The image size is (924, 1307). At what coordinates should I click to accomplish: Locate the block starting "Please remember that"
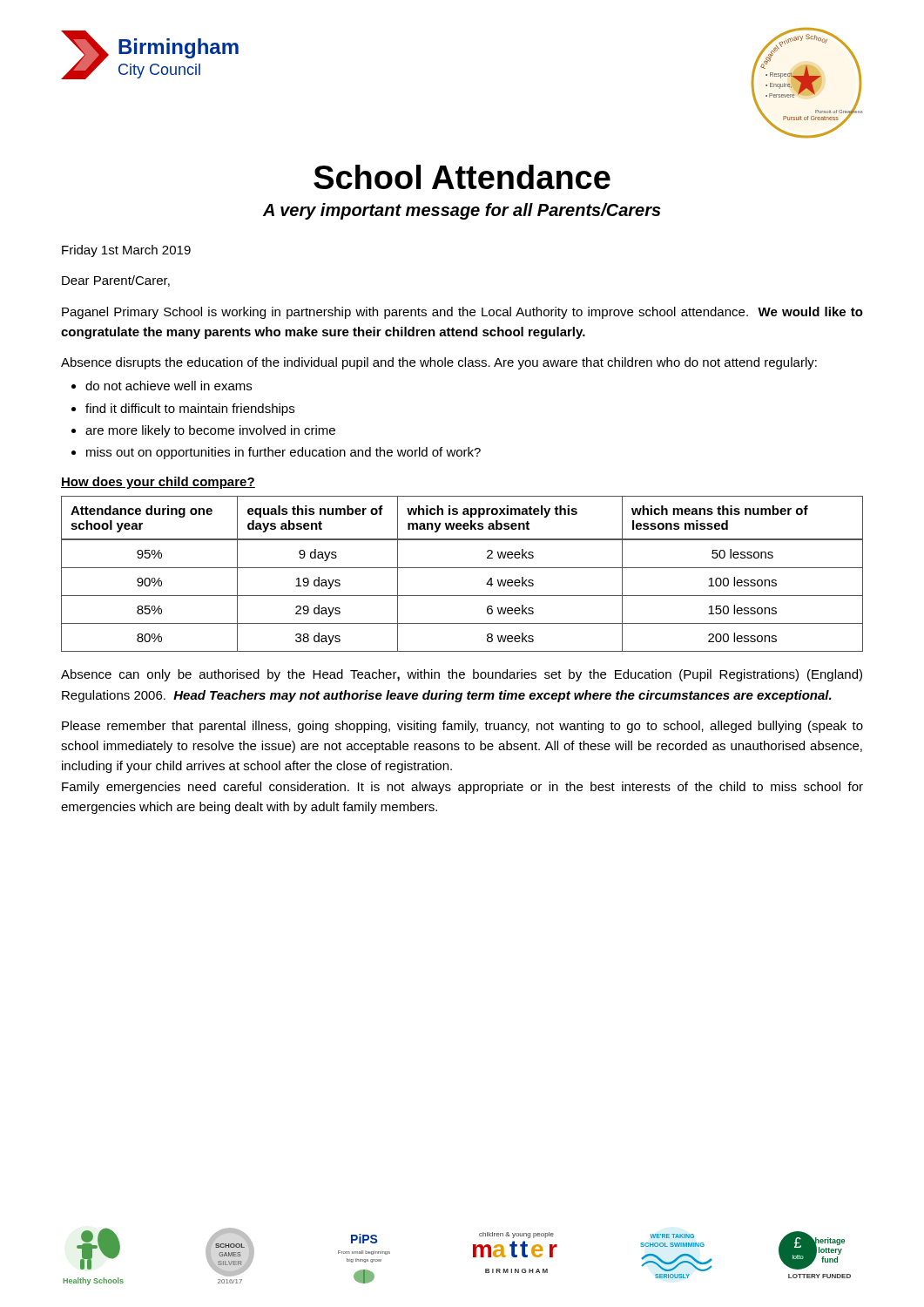[462, 766]
